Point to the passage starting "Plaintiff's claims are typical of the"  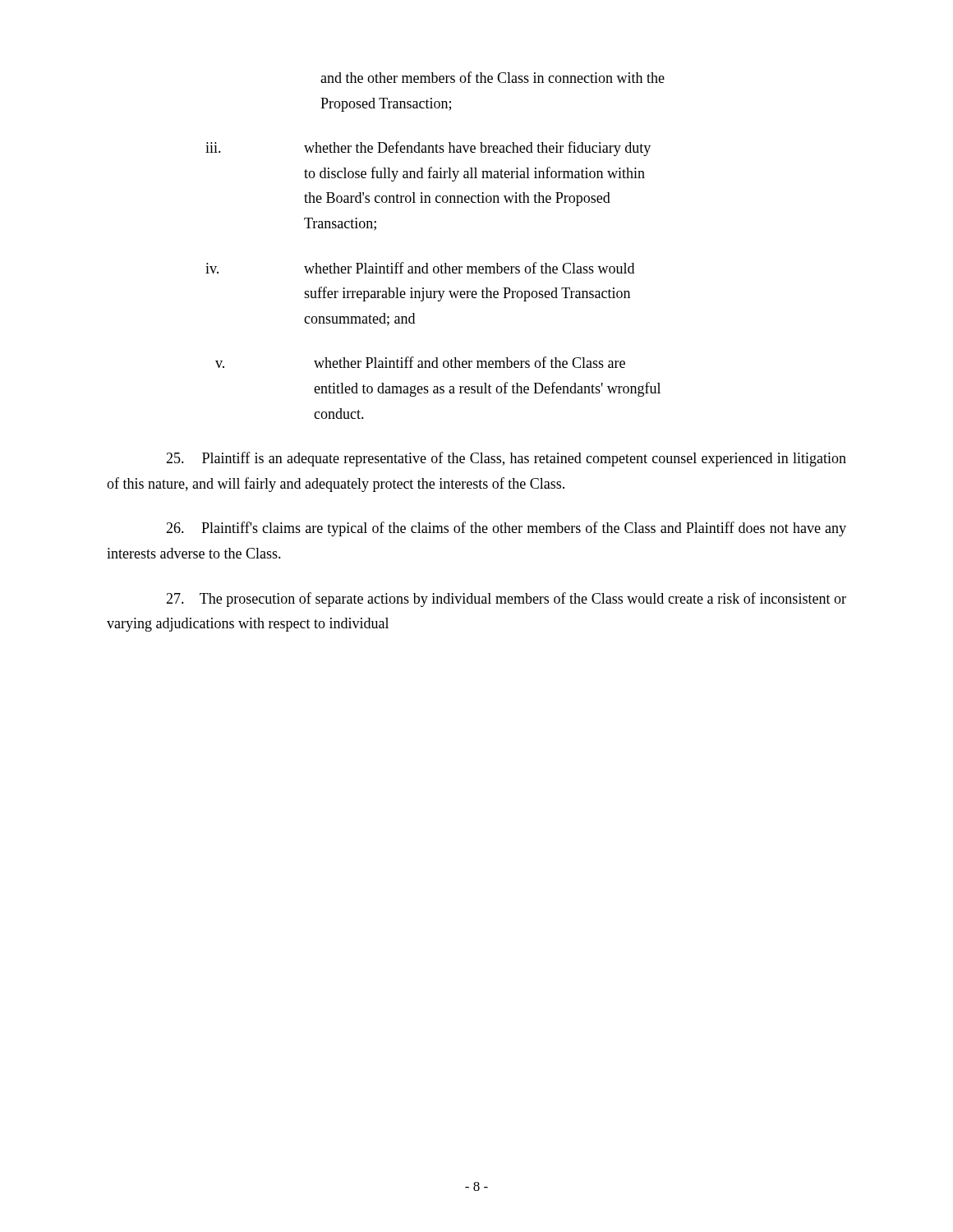[x=476, y=541]
